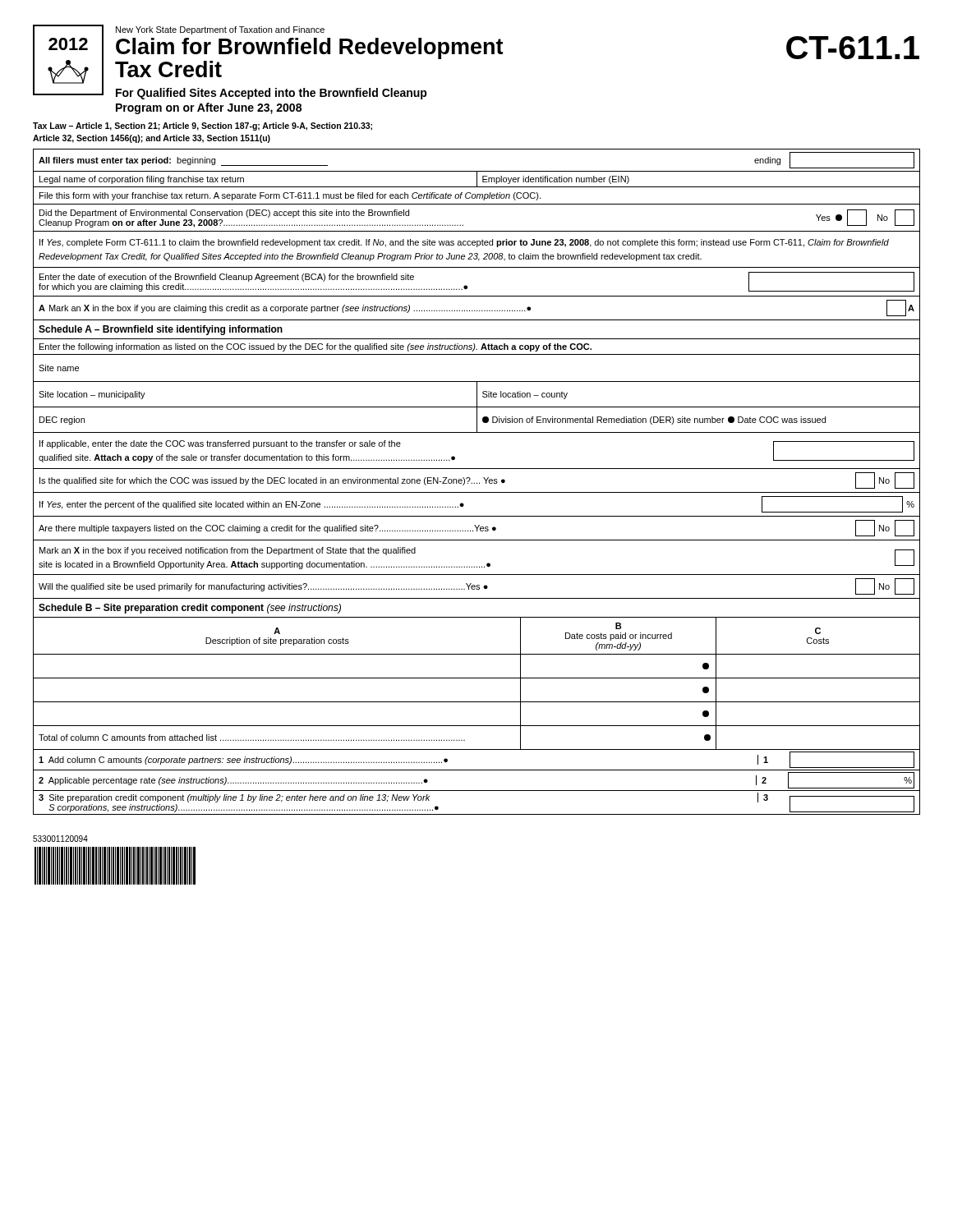Click the passage that begins "Are there multiple taxpayers listed on"

click(476, 528)
